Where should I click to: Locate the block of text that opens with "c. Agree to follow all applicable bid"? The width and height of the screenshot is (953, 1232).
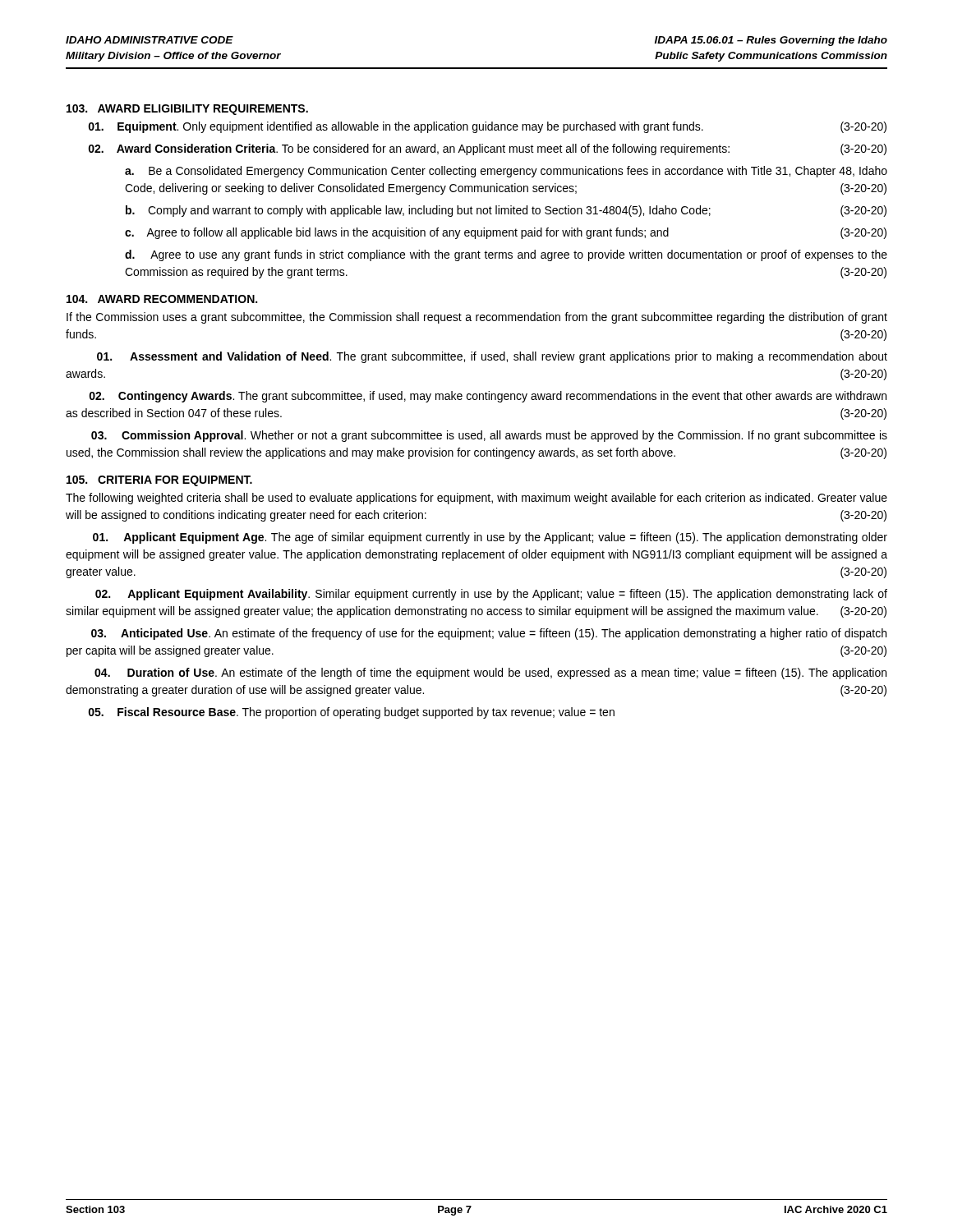pyautogui.click(x=506, y=233)
